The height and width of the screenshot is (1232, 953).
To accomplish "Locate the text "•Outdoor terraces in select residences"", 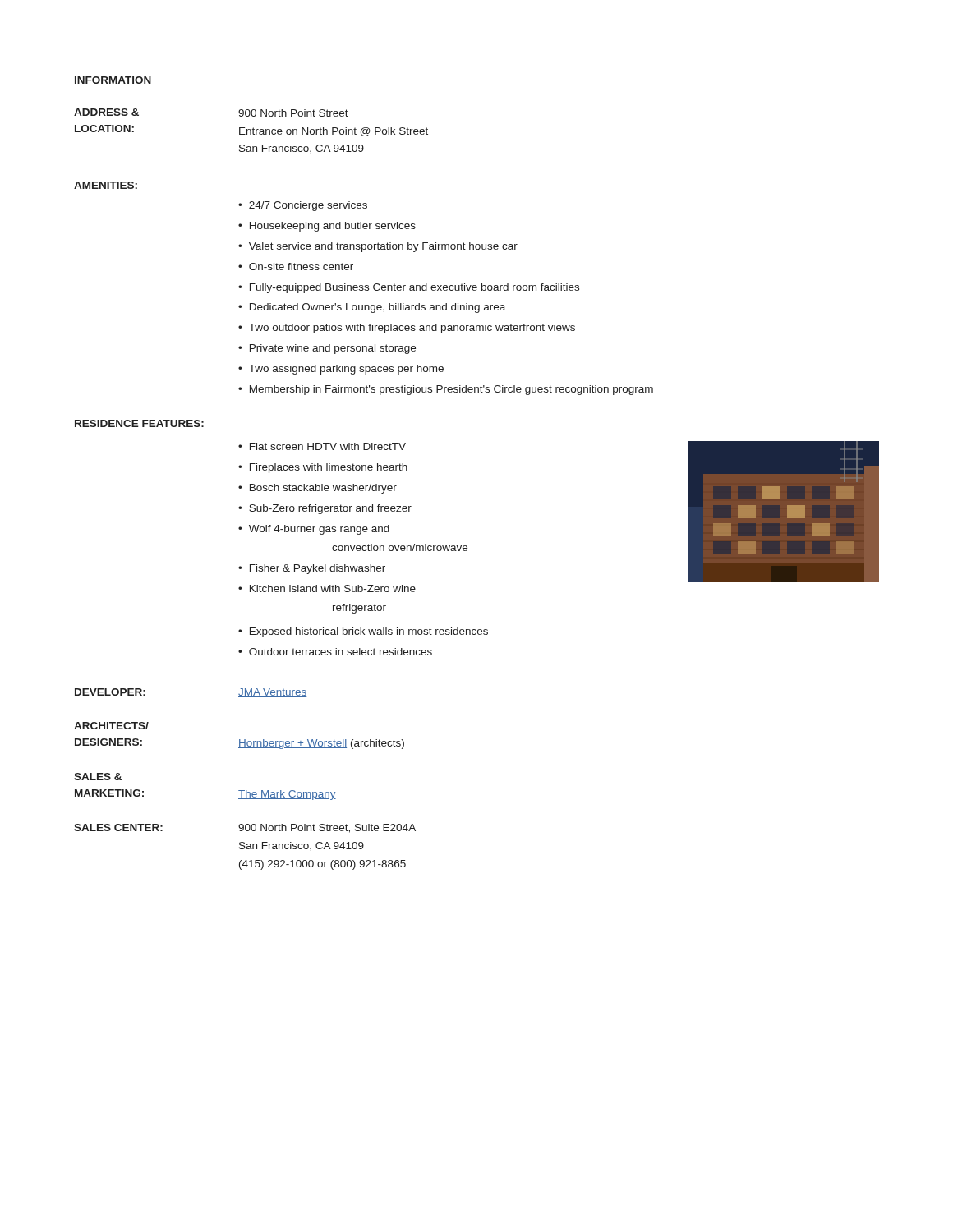I will tap(335, 652).
